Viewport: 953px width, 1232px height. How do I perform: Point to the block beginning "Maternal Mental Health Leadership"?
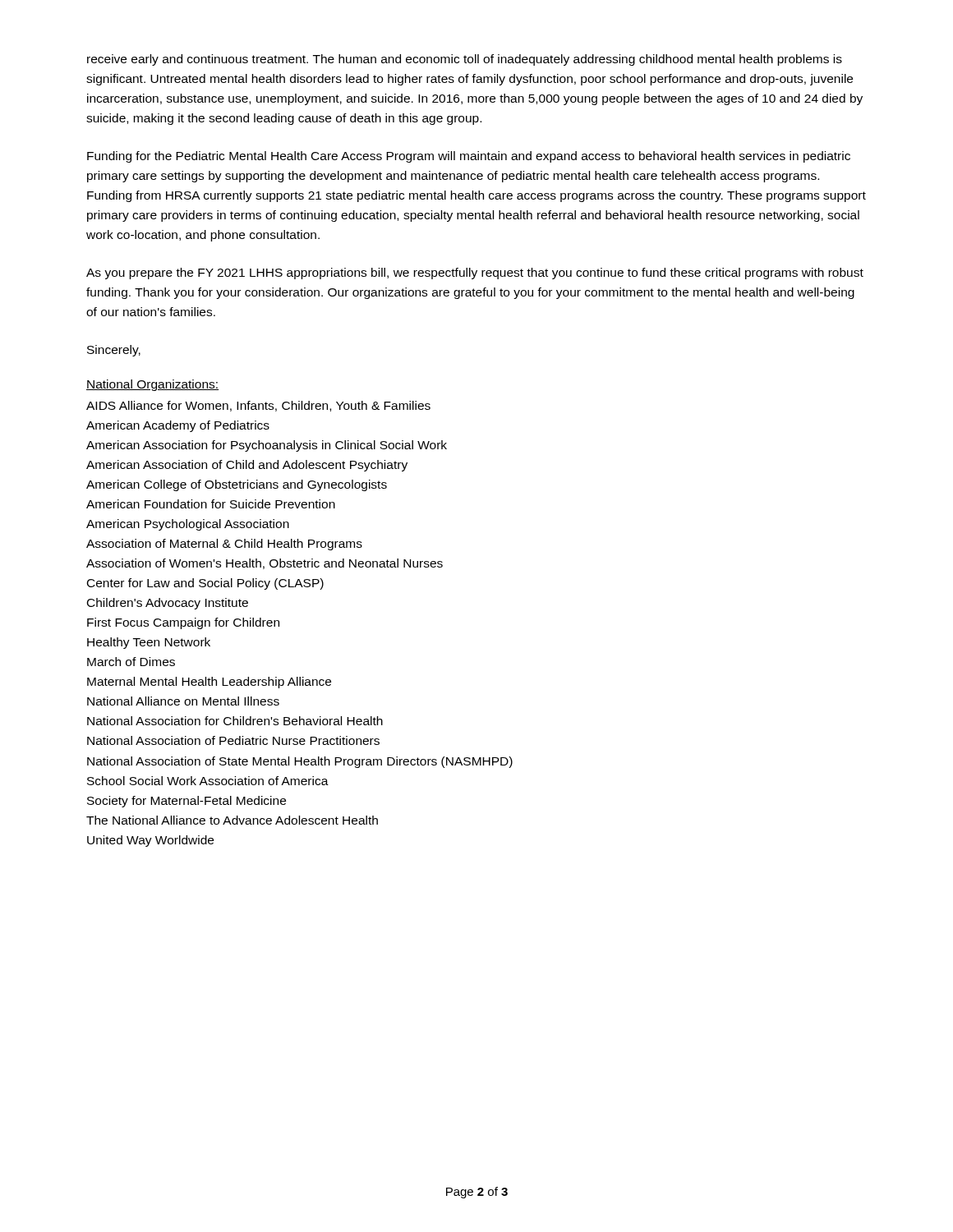point(209,682)
